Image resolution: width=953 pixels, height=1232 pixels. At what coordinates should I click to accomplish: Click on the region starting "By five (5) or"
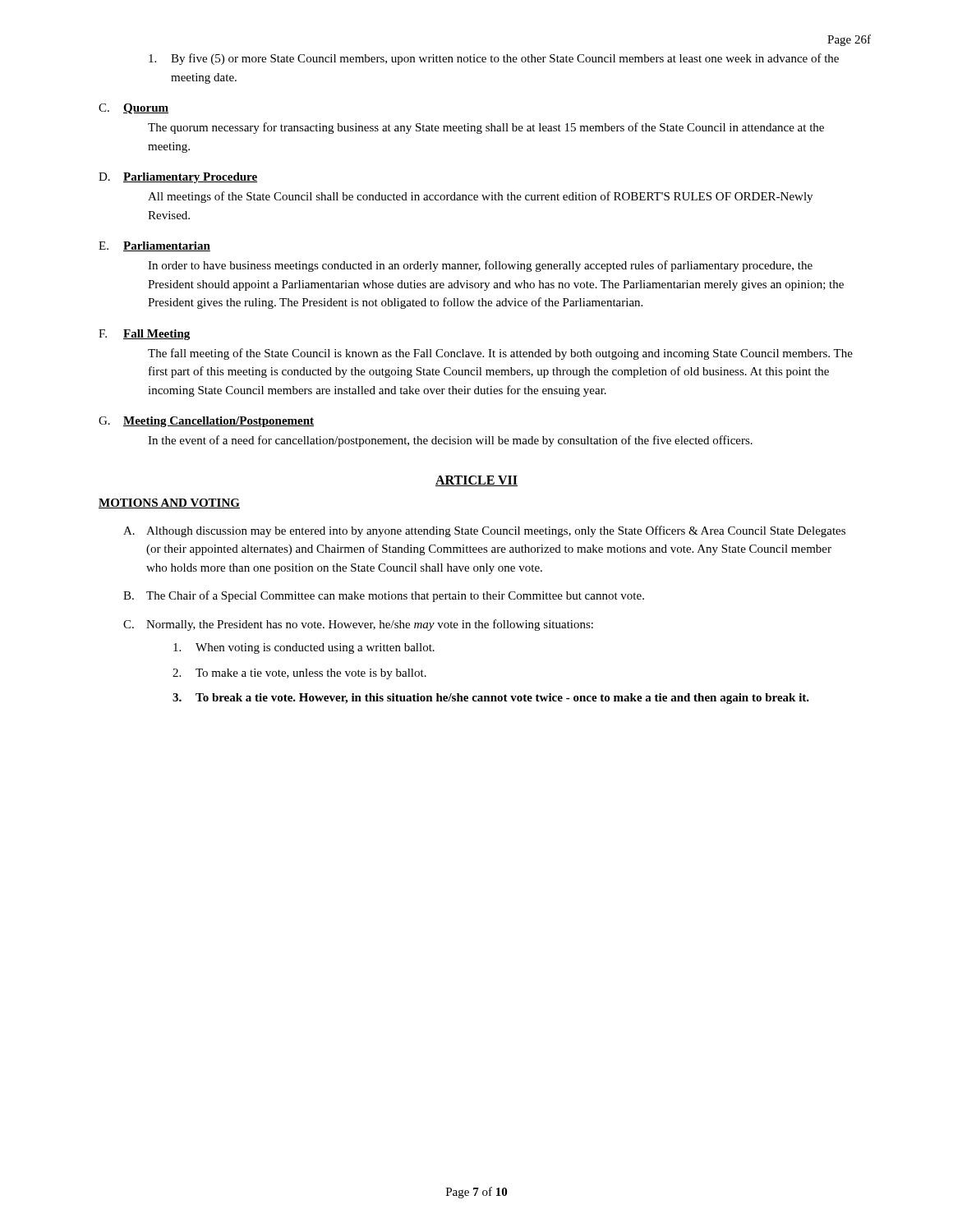[501, 68]
